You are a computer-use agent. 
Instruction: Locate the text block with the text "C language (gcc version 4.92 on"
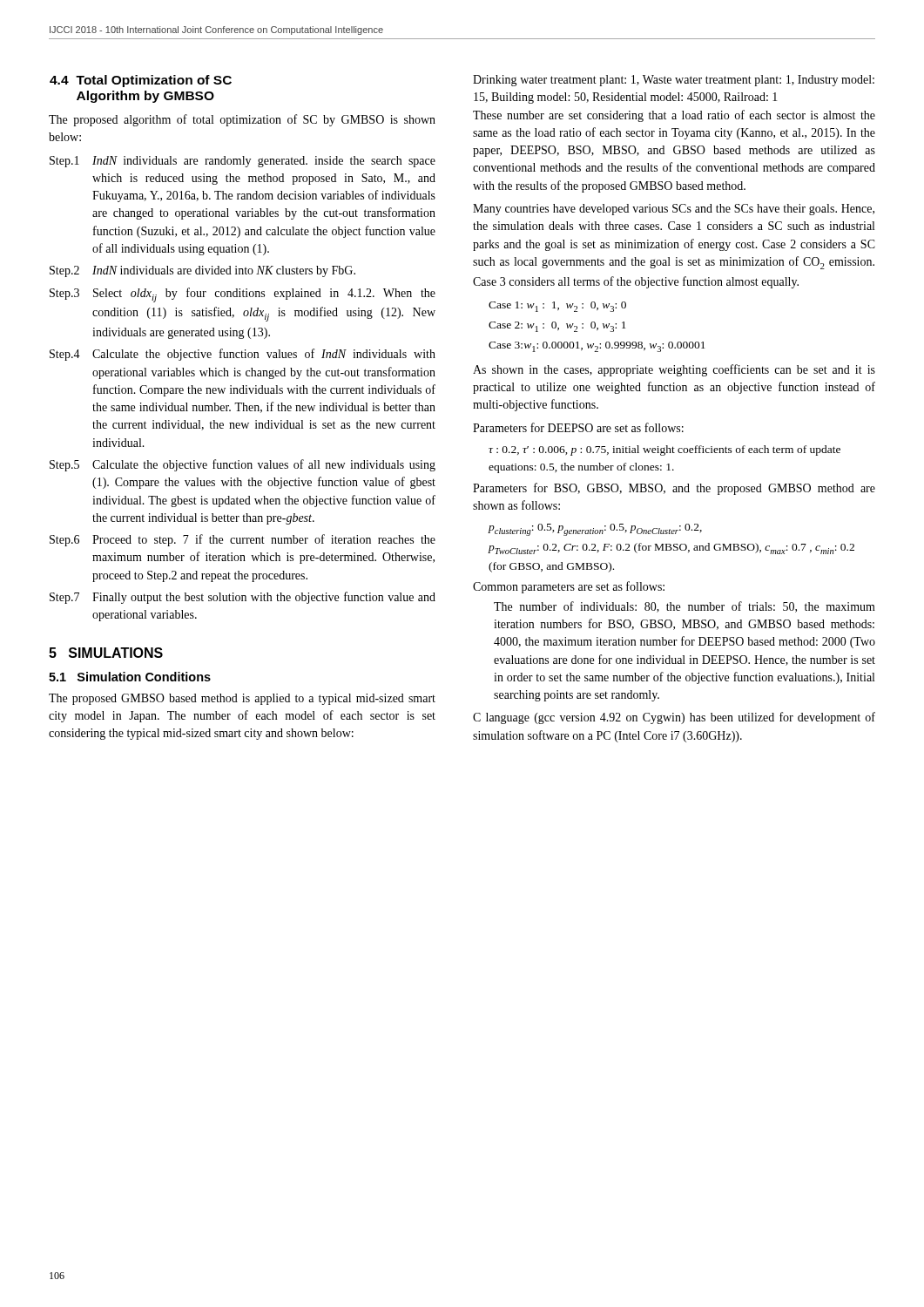(x=674, y=727)
